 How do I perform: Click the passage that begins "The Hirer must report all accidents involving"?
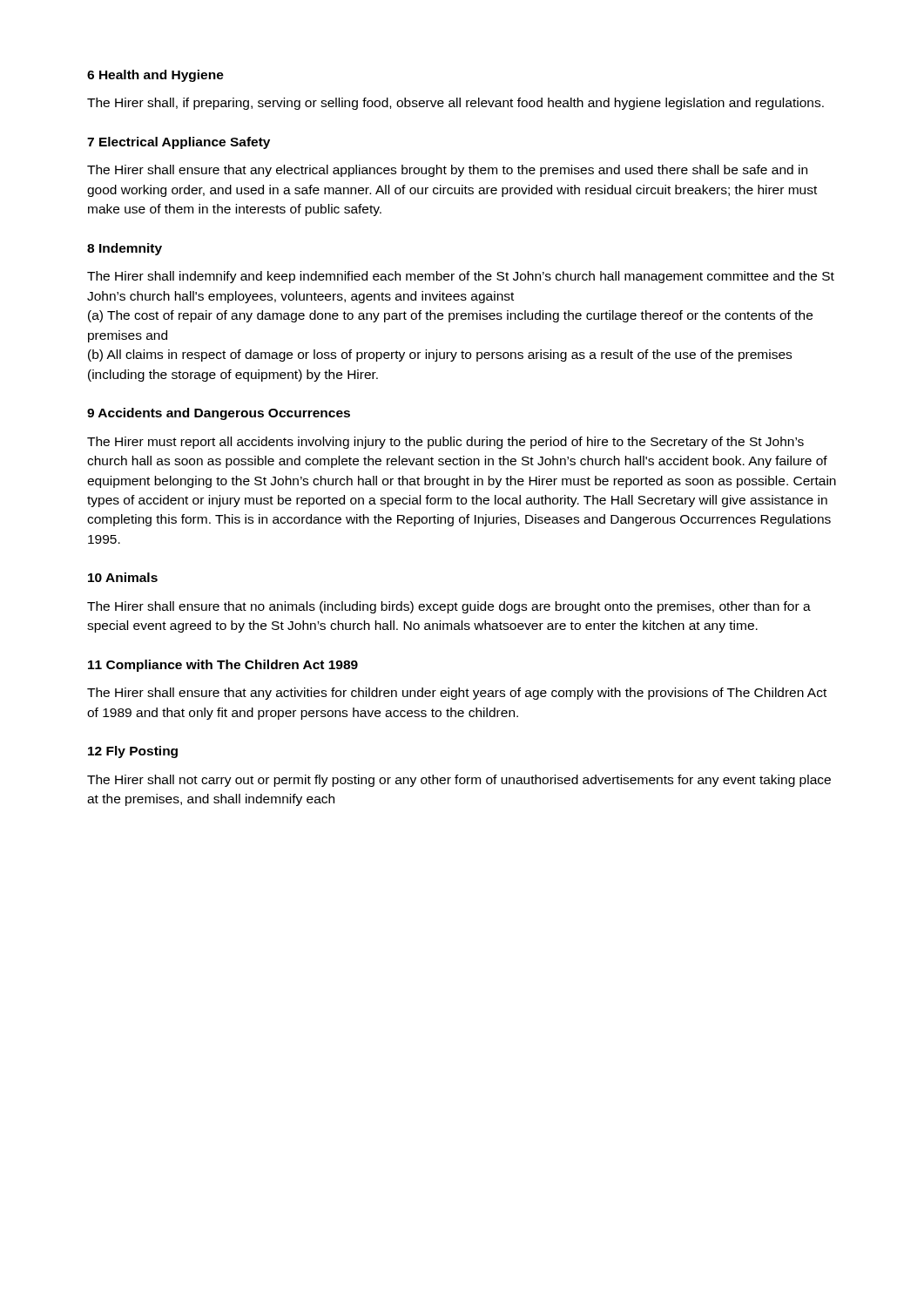[462, 490]
